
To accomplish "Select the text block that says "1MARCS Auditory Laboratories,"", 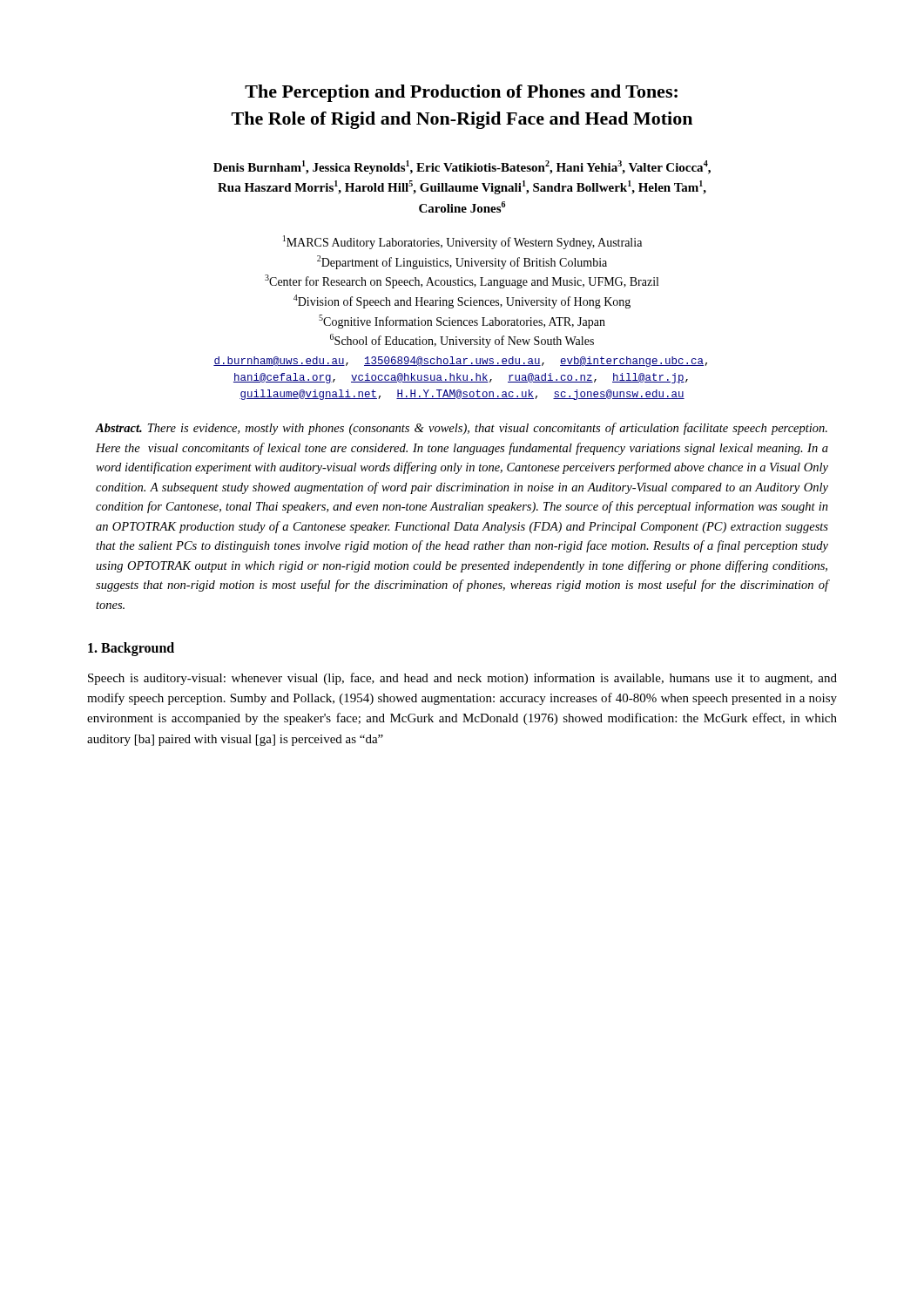I will coord(462,242).
